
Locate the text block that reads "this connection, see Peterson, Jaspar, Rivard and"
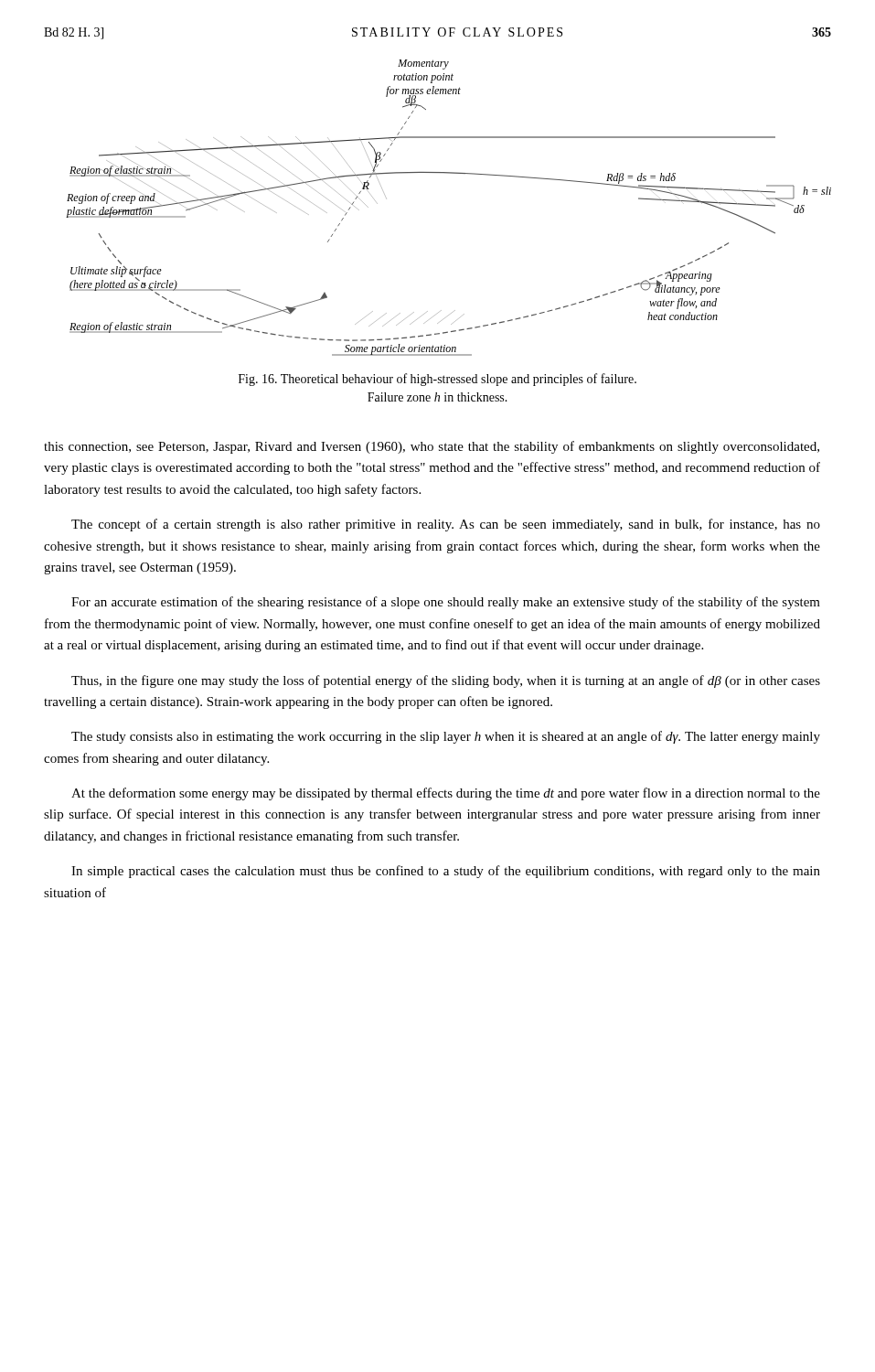point(432,468)
